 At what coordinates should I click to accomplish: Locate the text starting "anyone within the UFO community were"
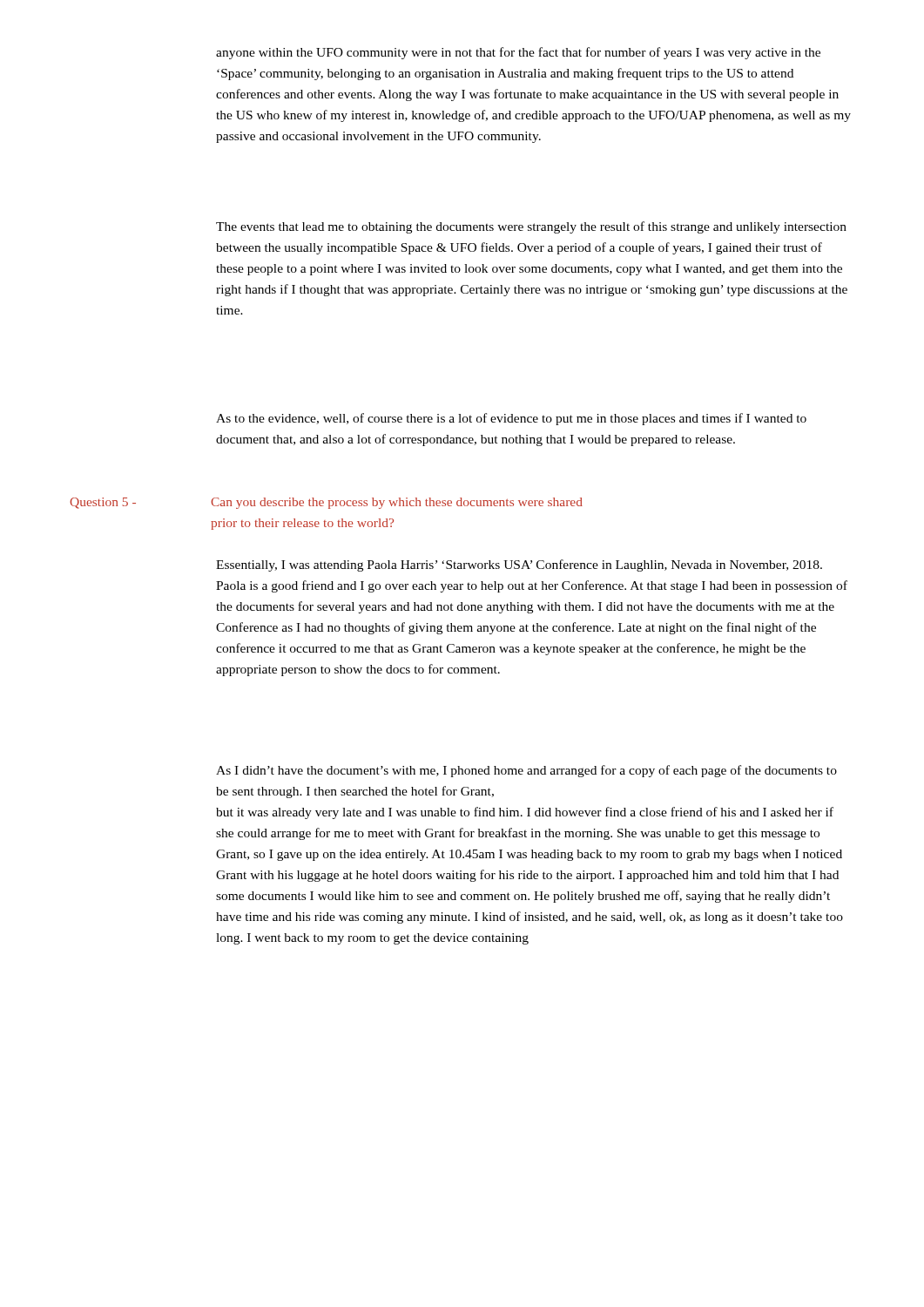coord(533,94)
